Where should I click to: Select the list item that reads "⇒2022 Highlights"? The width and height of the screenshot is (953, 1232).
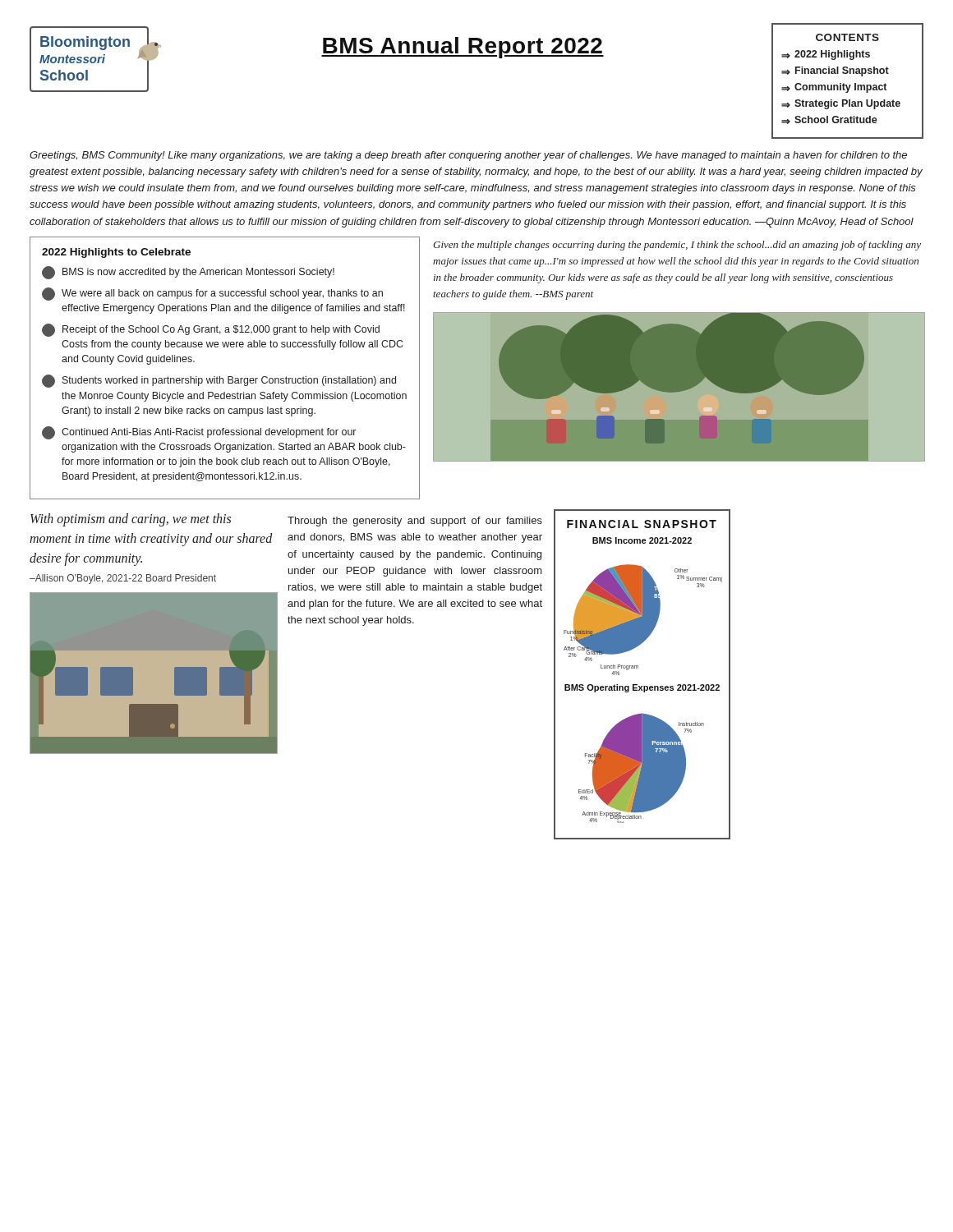pos(826,55)
